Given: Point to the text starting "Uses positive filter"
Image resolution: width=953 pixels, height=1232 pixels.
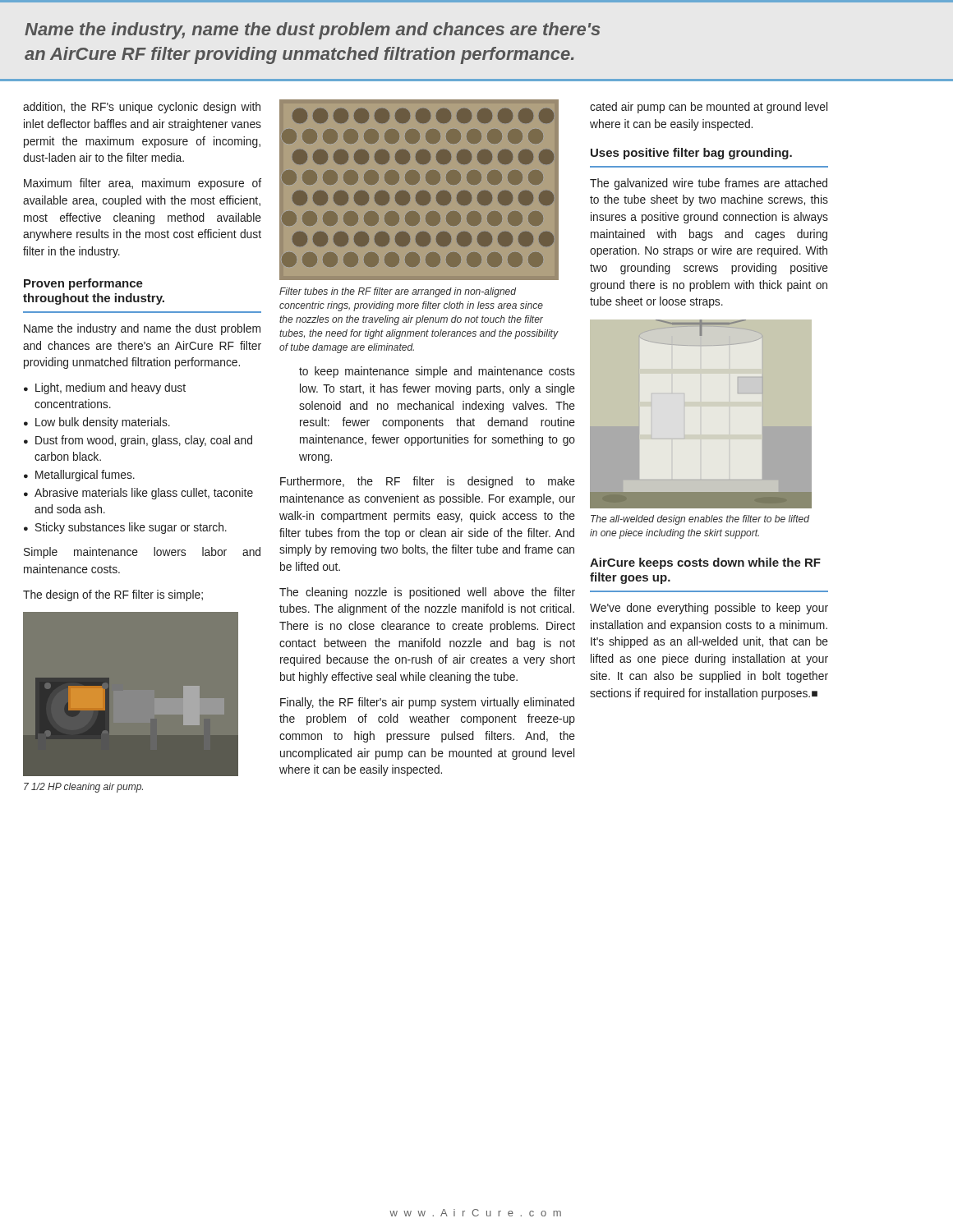Looking at the screenshot, I should click(691, 152).
